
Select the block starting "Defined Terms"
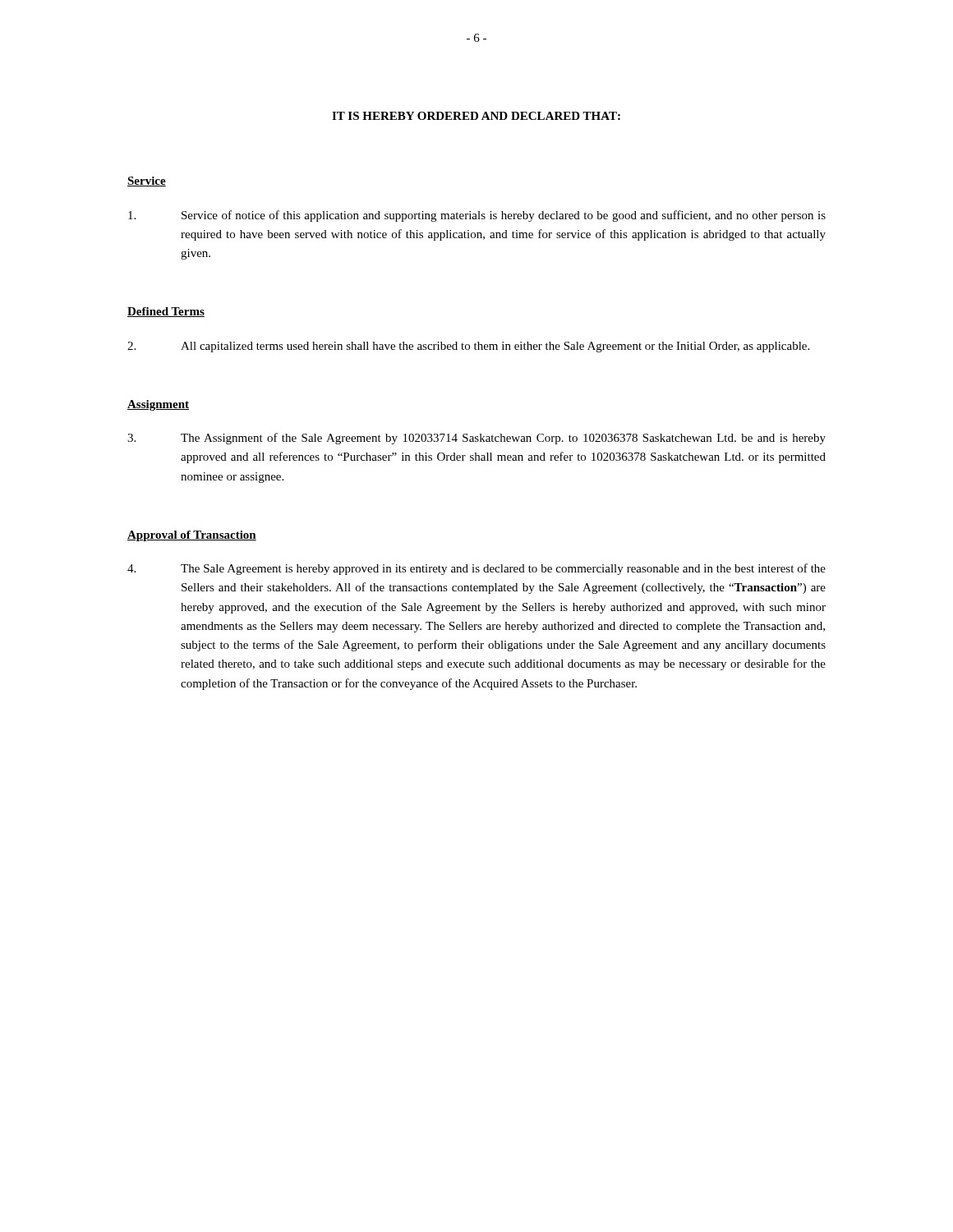(166, 312)
